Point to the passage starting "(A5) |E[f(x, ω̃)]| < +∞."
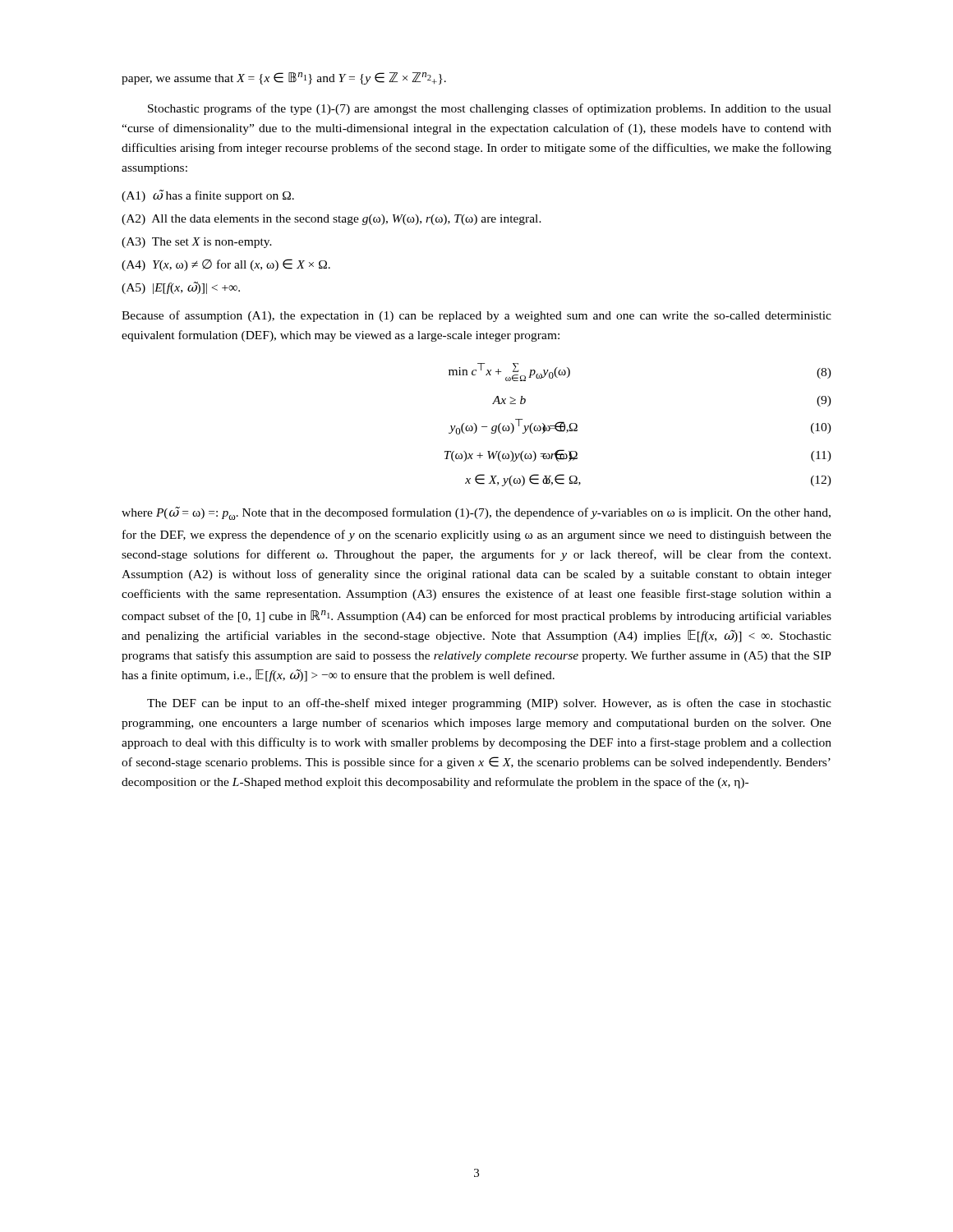The height and width of the screenshot is (1232, 953). tap(181, 287)
